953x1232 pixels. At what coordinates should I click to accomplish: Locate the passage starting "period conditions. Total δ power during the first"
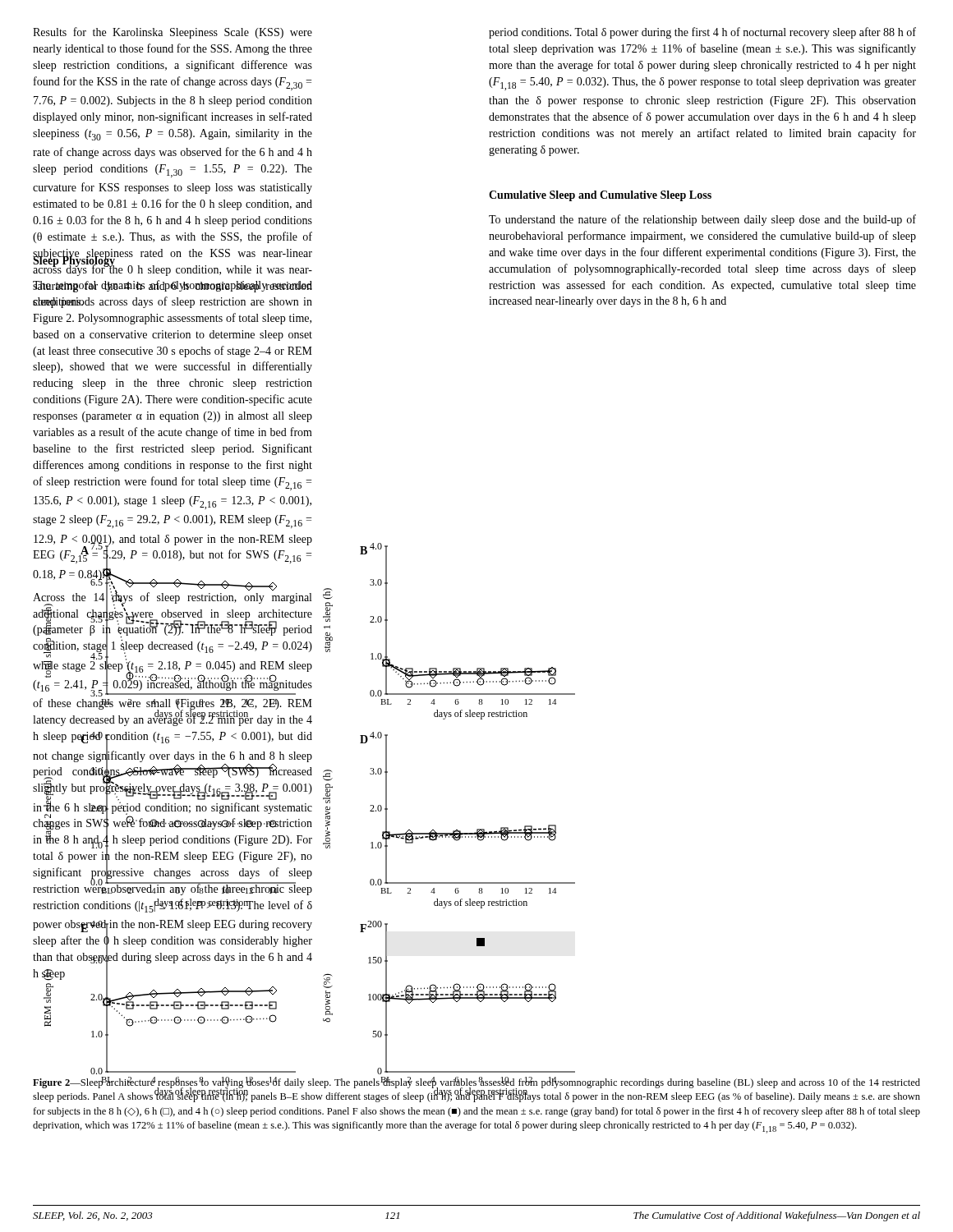702,91
